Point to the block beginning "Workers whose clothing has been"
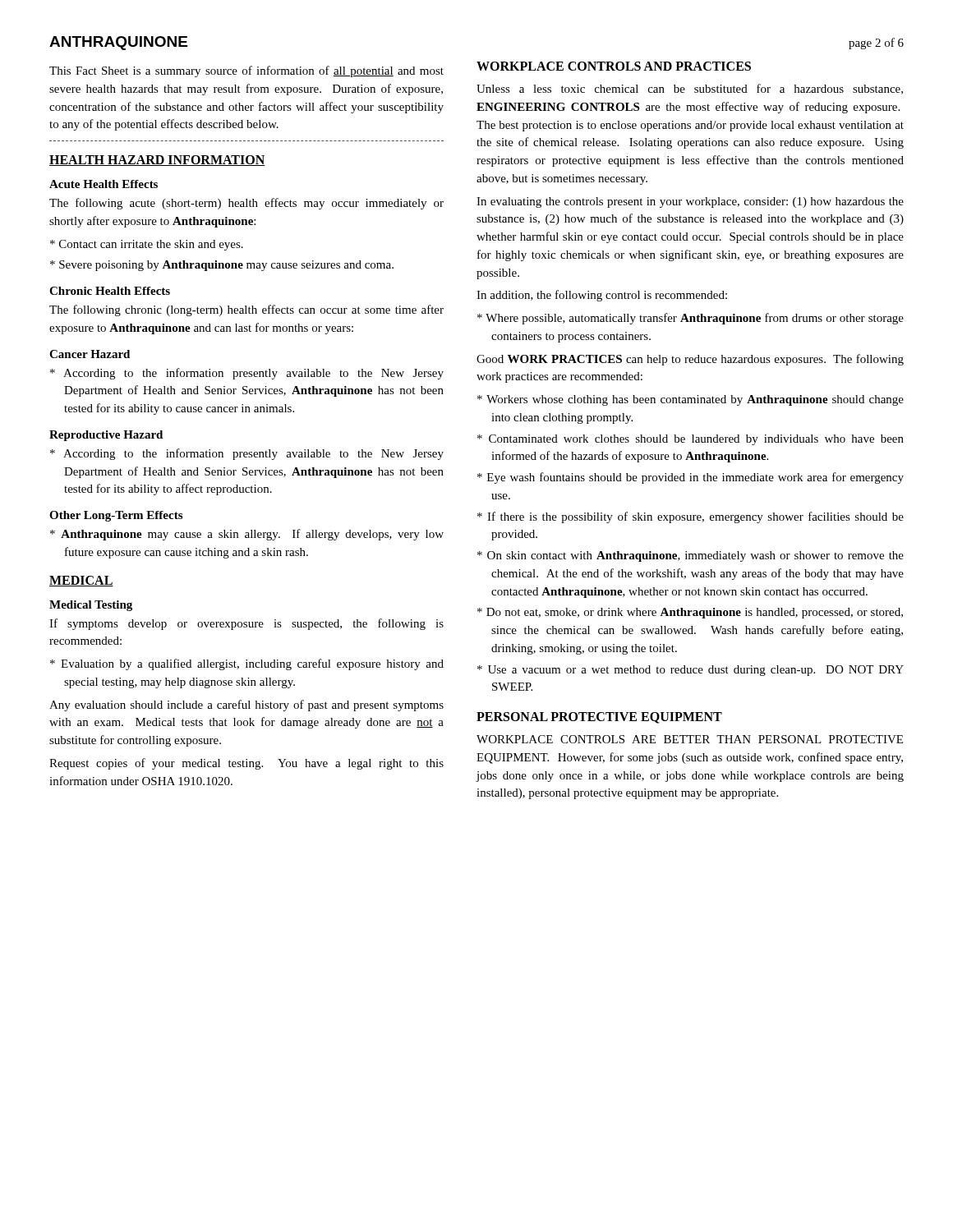Viewport: 953px width, 1232px height. pyautogui.click(x=695, y=408)
